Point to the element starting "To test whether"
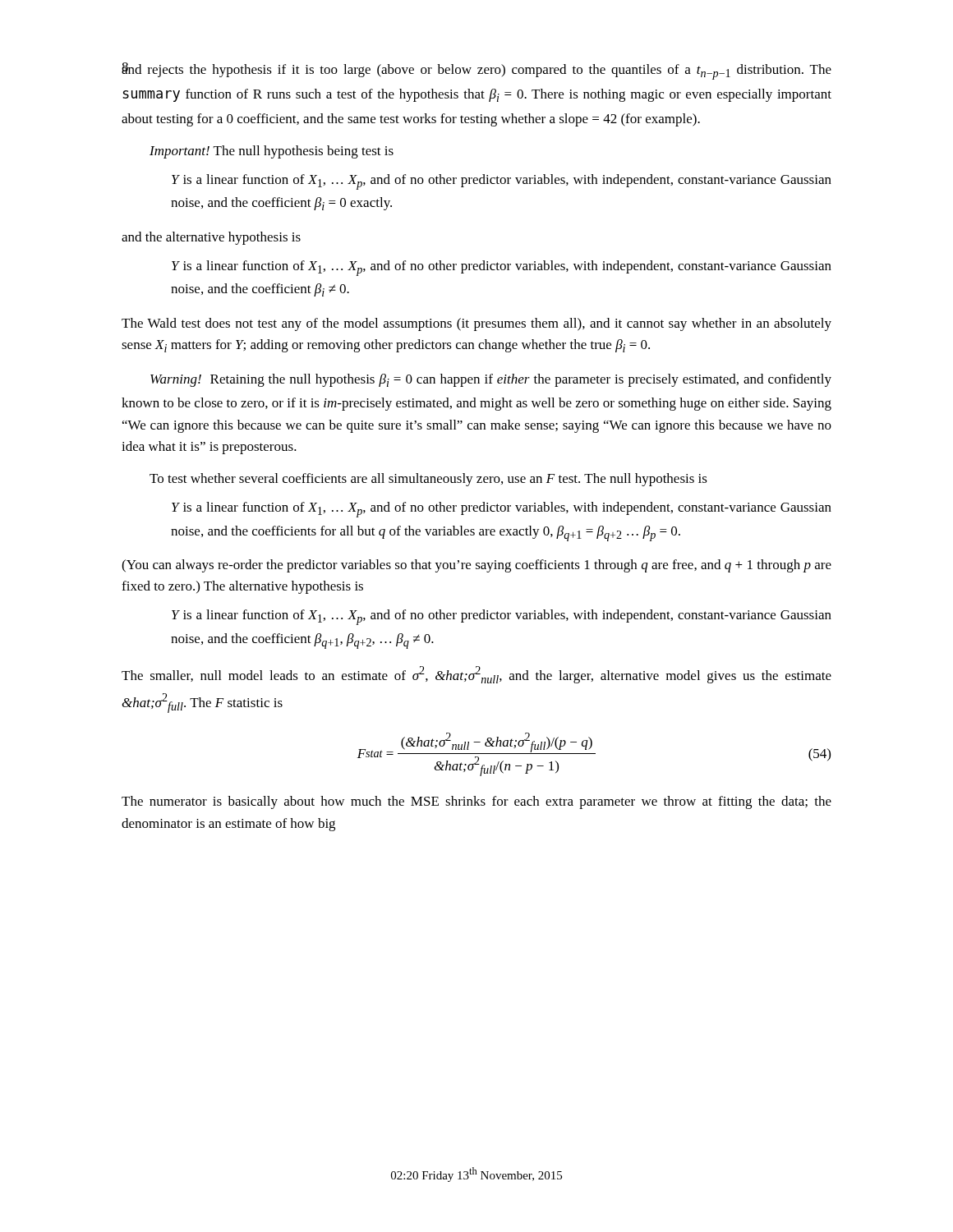 pos(428,479)
